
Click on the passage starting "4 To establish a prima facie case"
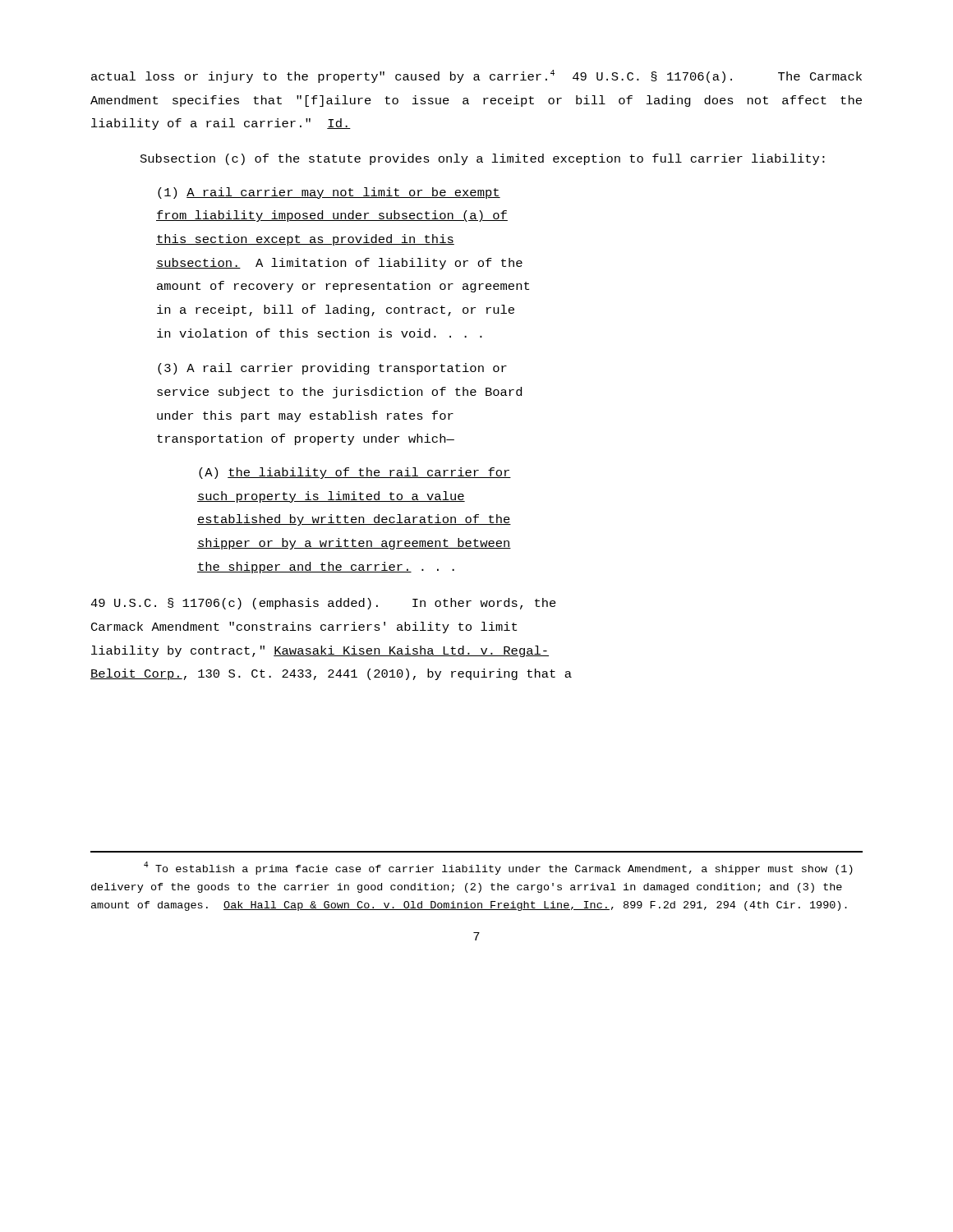(472, 886)
